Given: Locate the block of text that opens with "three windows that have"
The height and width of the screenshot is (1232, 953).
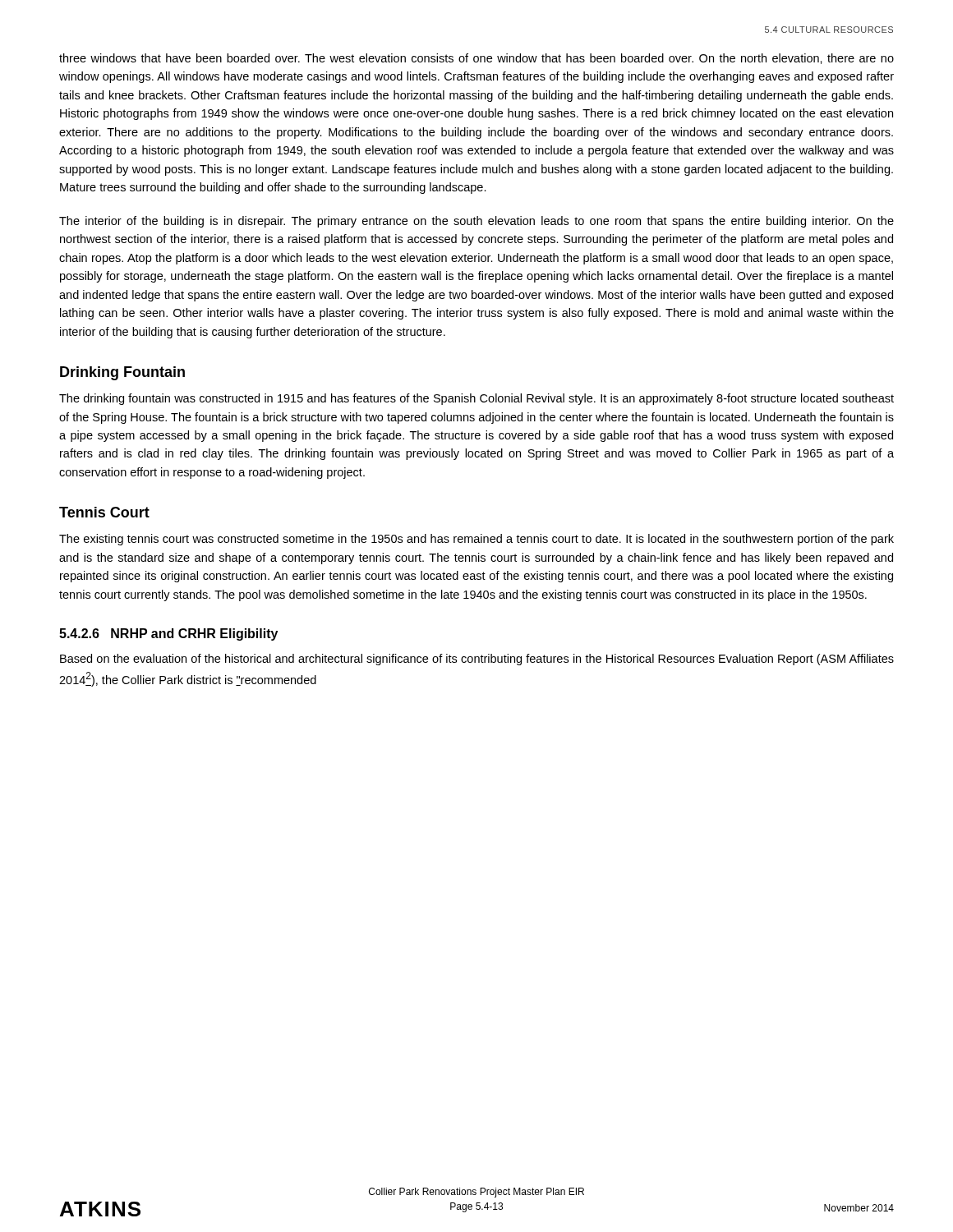Looking at the screenshot, I should 476,123.
